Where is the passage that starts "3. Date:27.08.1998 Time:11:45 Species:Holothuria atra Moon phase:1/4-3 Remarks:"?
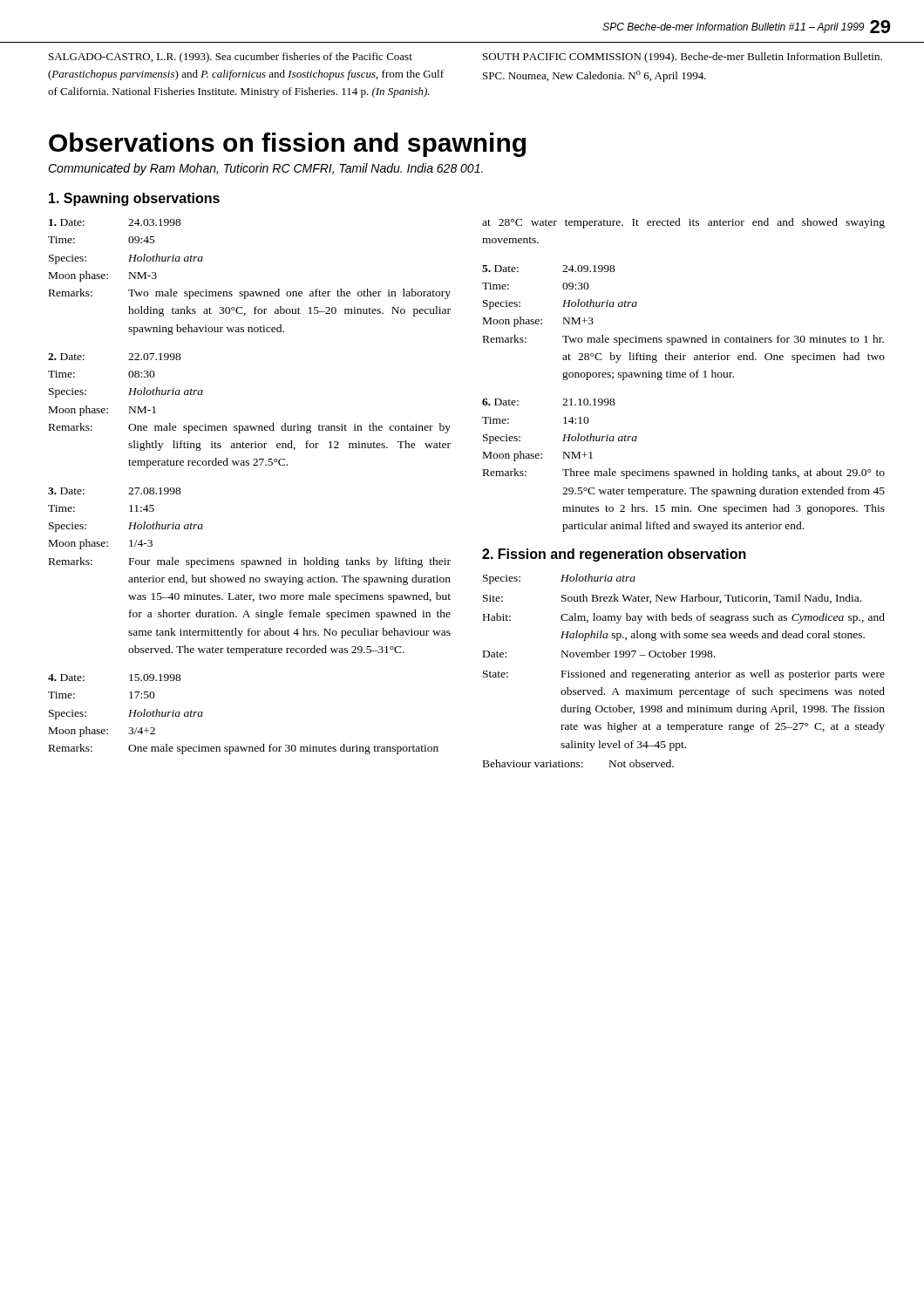The width and height of the screenshot is (924, 1308). click(x=249, y=570)
